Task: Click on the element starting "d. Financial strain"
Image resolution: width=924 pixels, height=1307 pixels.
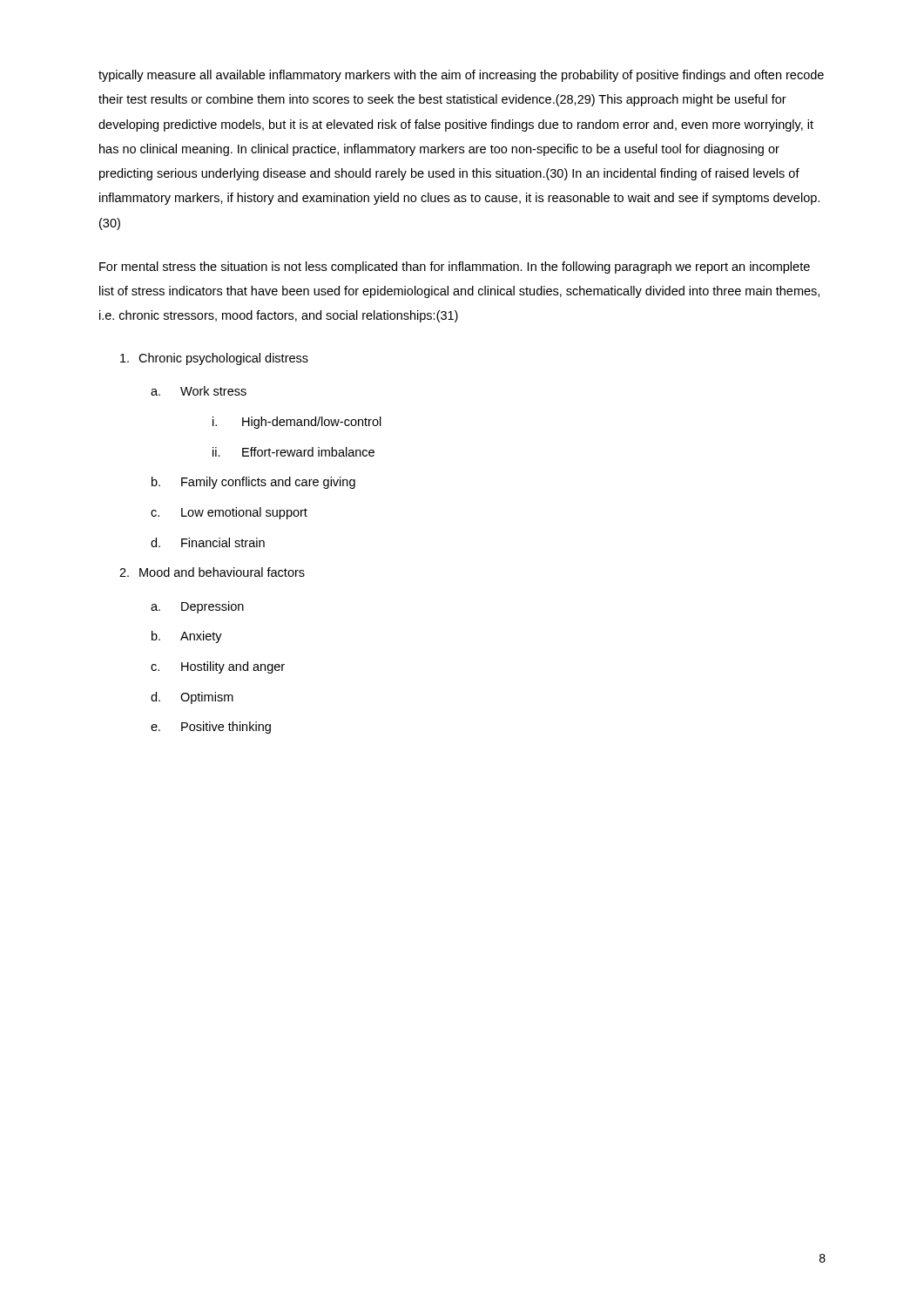Action: click(x=208, y=543)
